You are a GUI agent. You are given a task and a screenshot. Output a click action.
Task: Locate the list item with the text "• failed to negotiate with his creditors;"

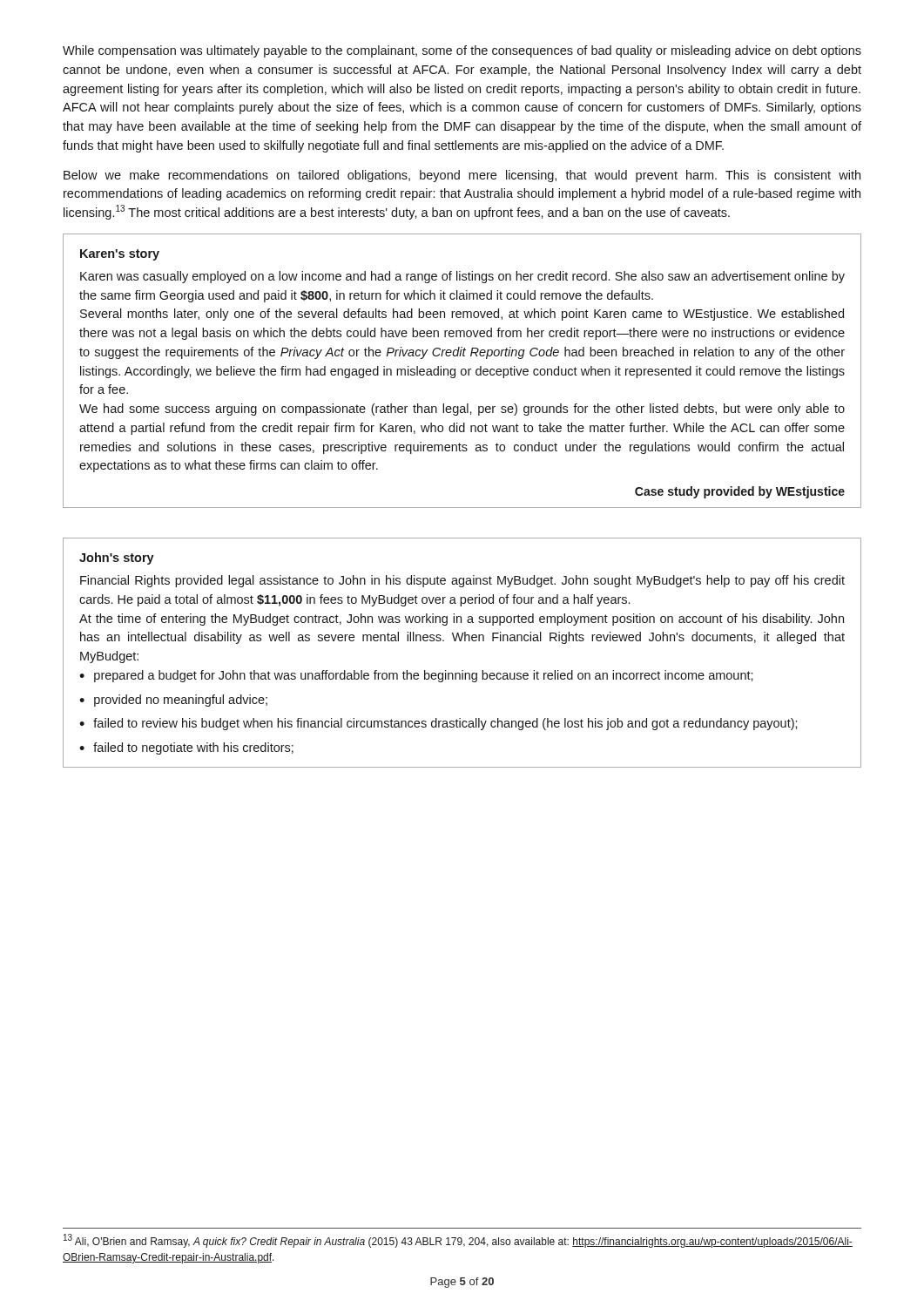(187, 748)
